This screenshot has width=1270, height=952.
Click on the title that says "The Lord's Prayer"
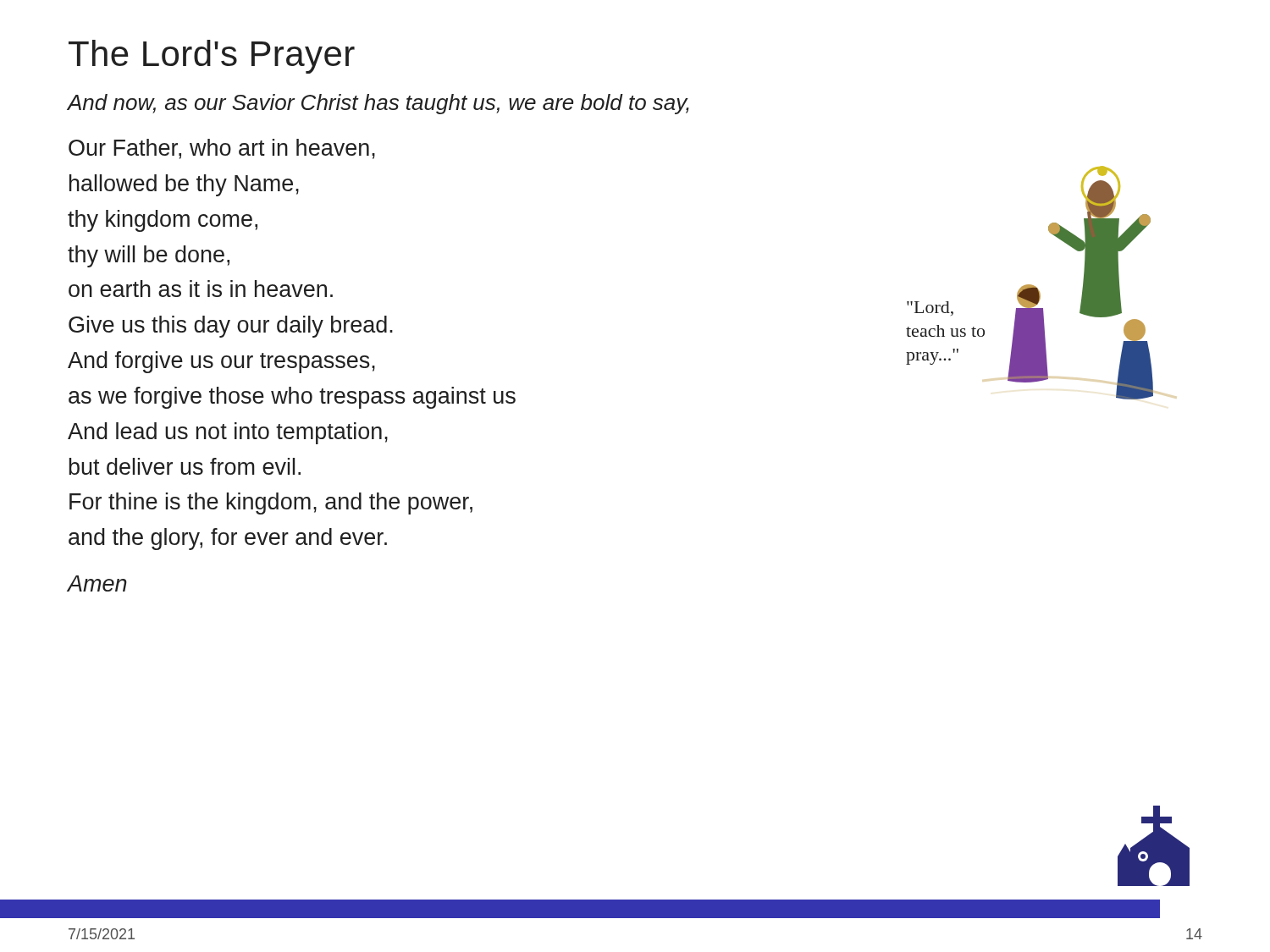[x=212, y=54]
